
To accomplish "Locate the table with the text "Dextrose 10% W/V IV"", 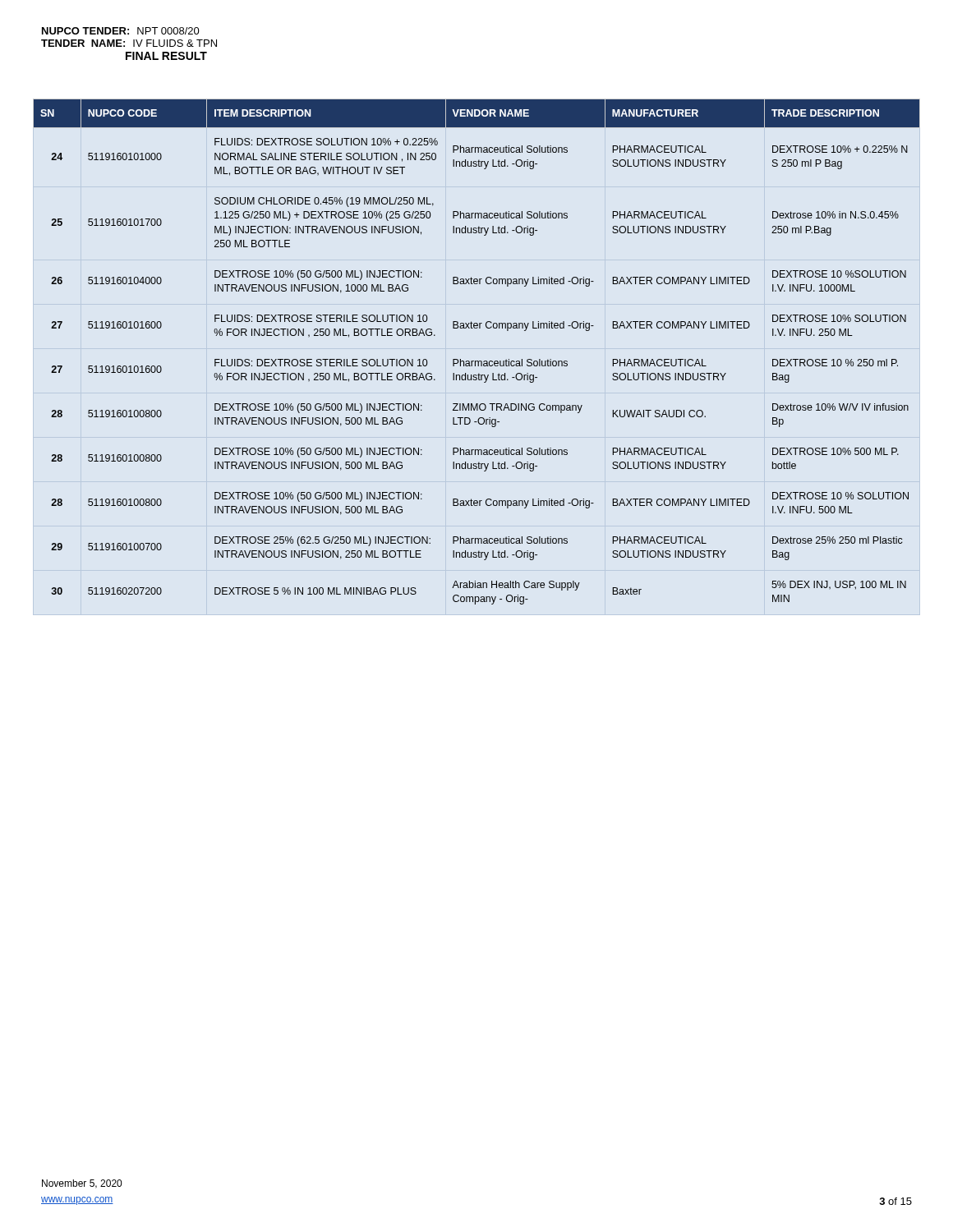I will click(476, 357).
